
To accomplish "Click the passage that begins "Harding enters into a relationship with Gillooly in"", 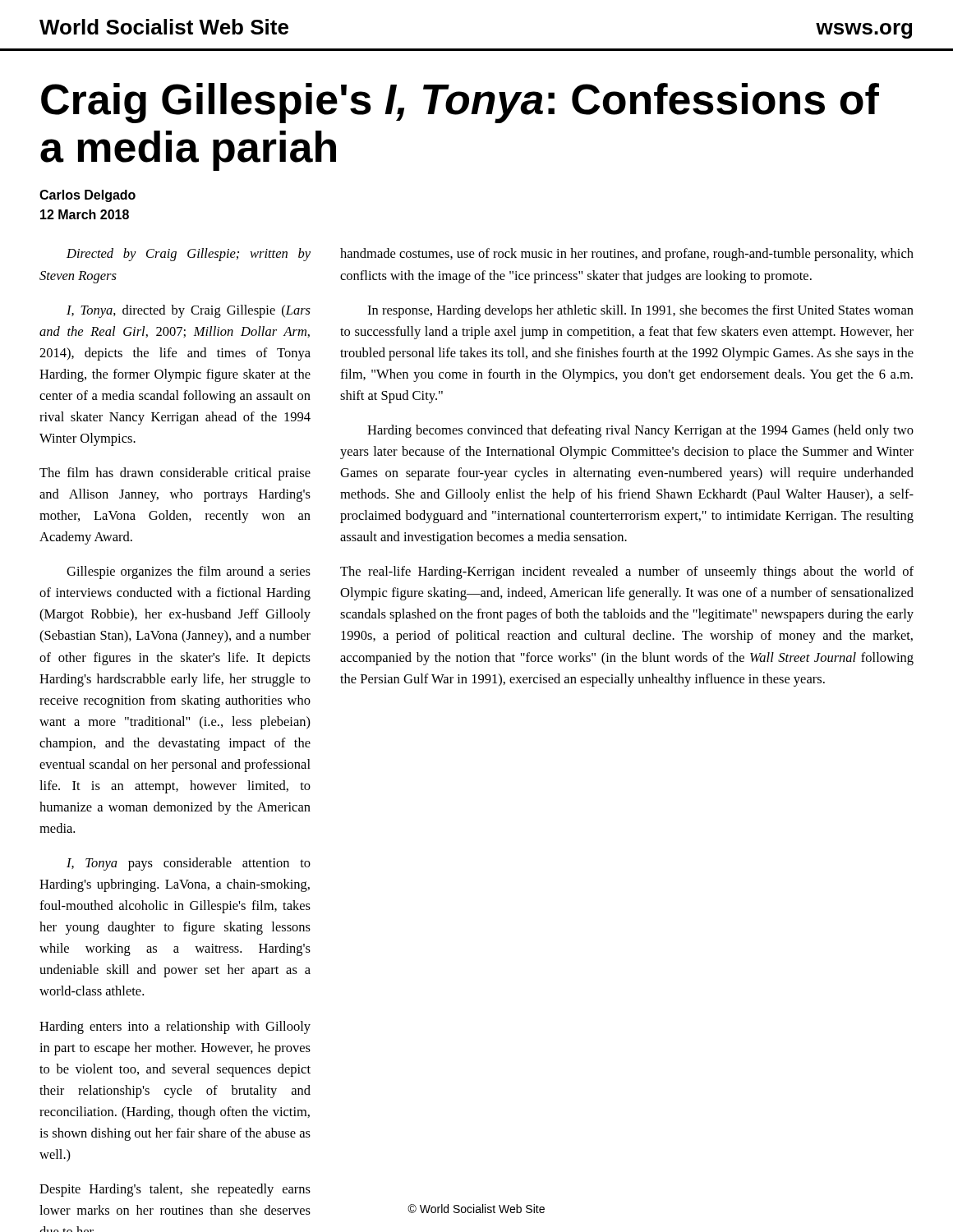I will pyautogui.click(x=175, y=1091).
